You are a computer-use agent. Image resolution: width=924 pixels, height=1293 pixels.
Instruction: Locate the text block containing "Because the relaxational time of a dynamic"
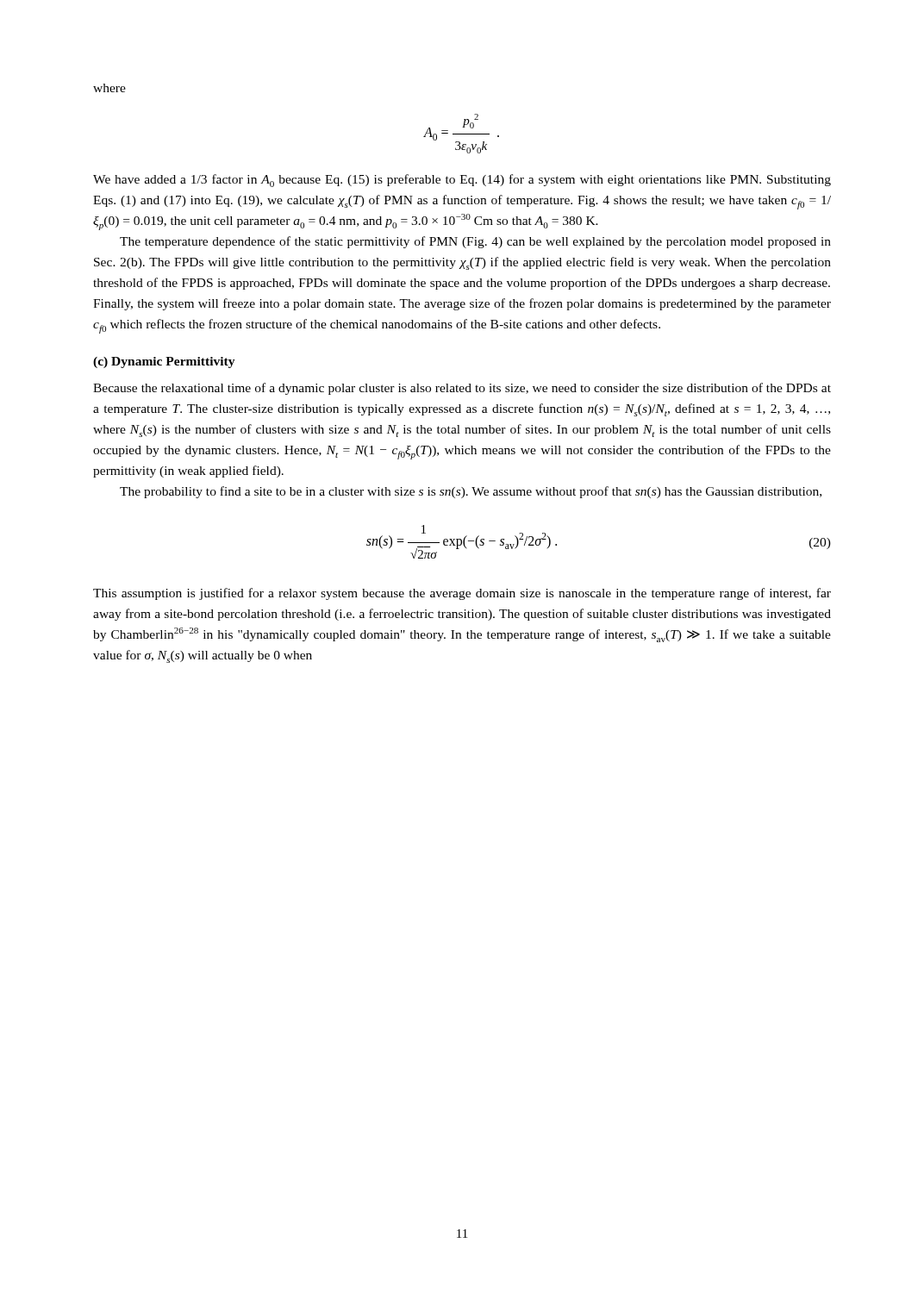pos(462,440)
